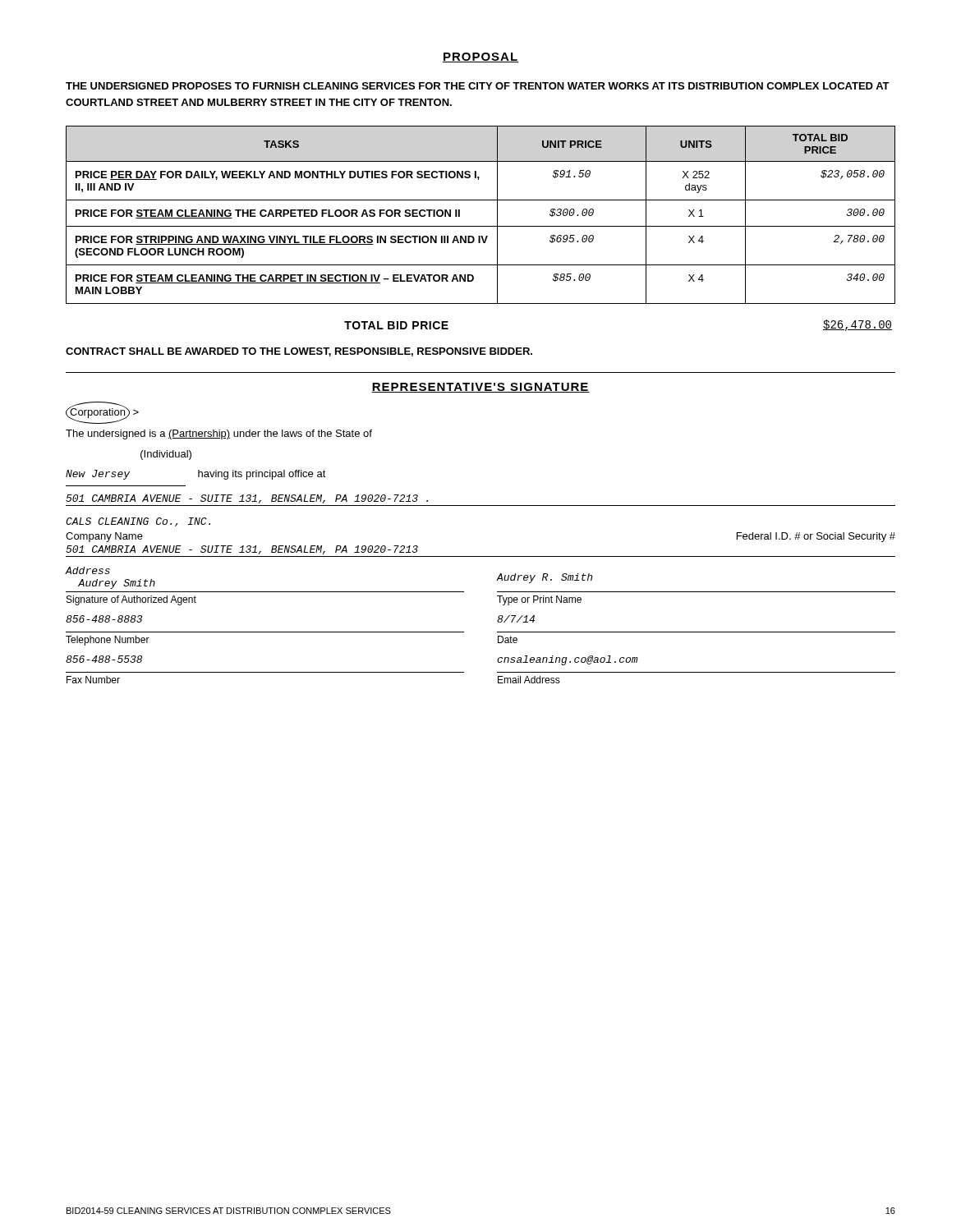The image size is (961, 1232).
Task: Locate the passage starting "REPRESENTATIVE'S SIGNATURE"
Action: (480, 387)
